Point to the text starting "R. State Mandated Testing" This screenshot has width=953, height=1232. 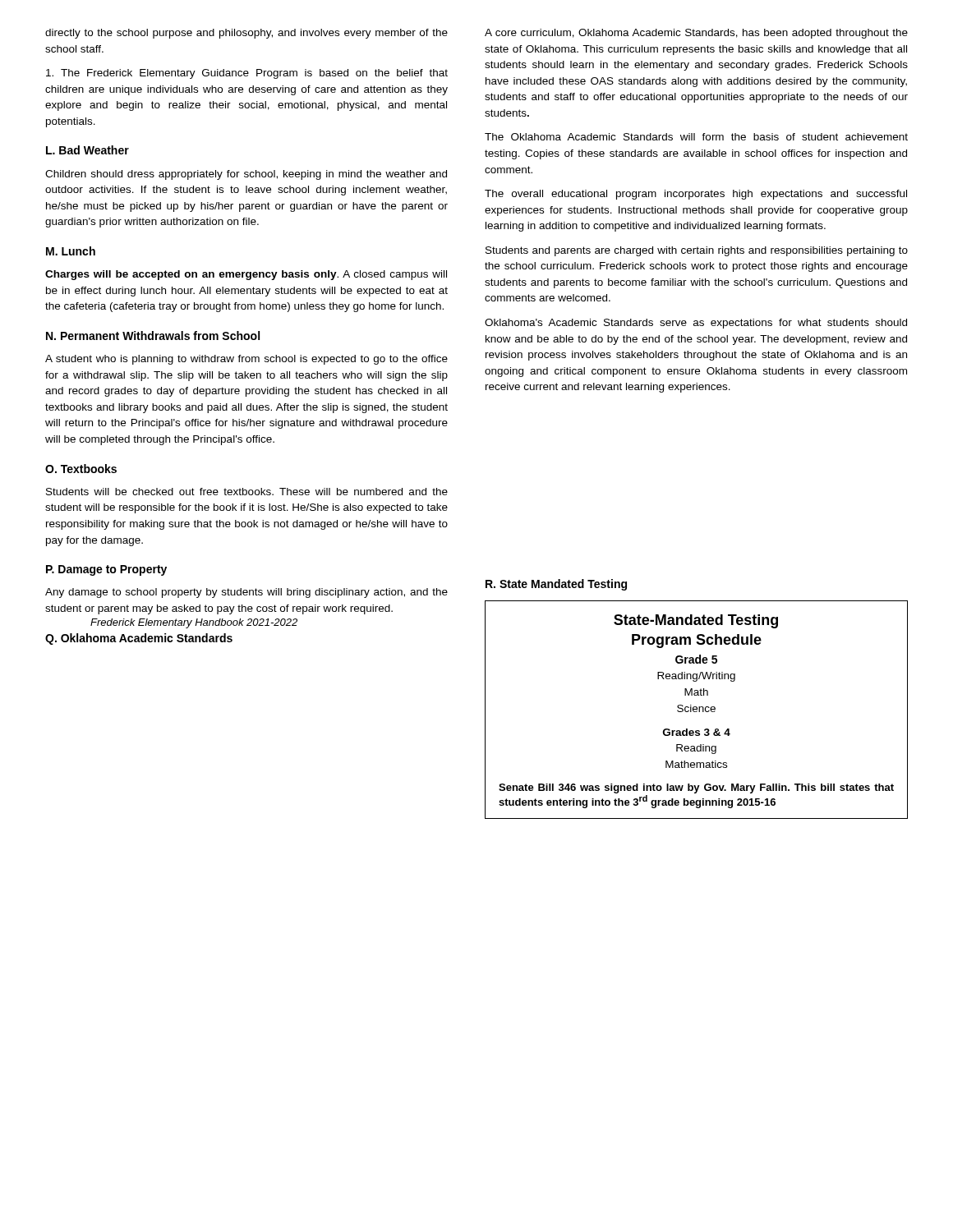coord(556,585)
